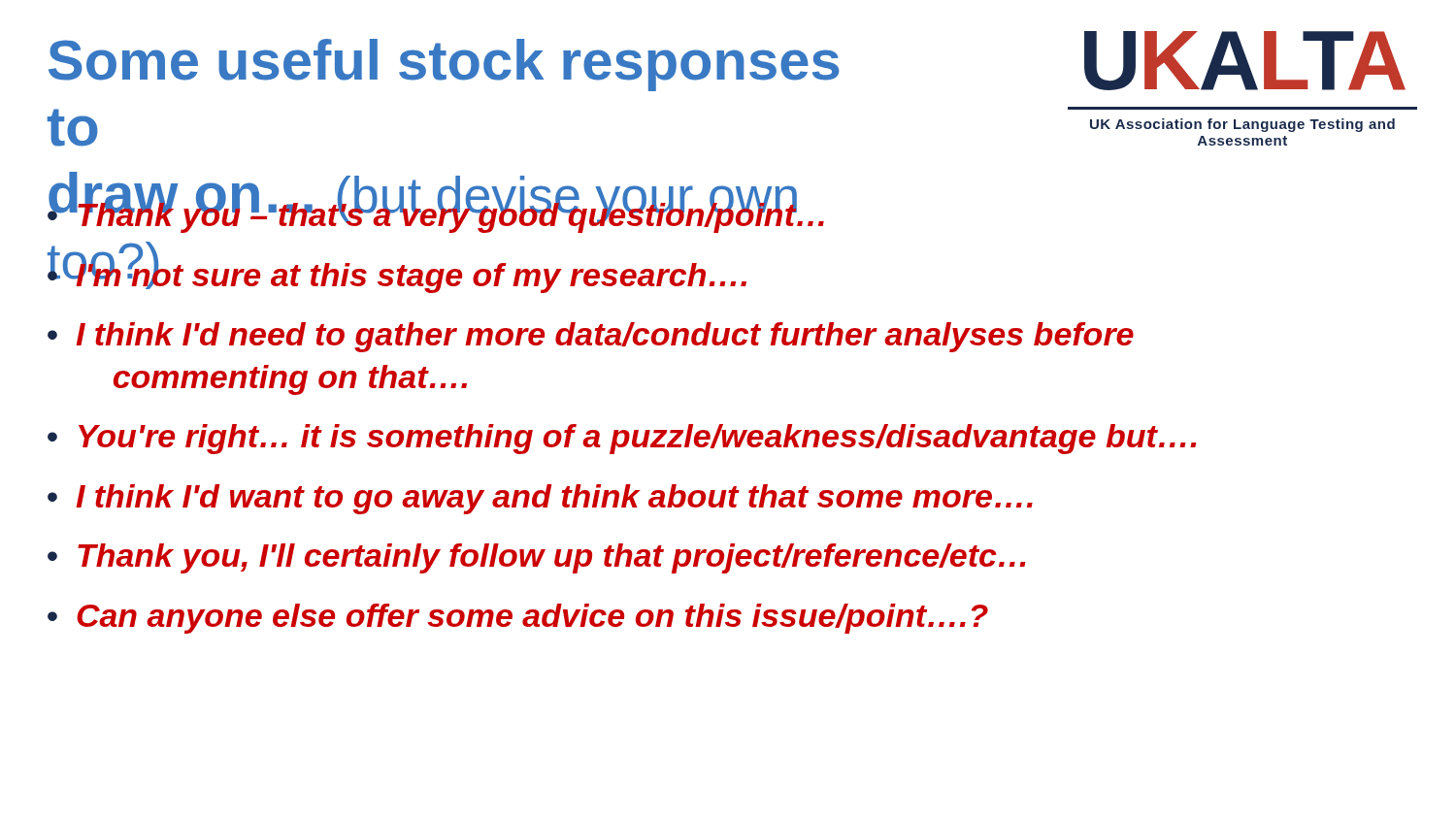Locate the text block starting "• Thank you – that's a very good"

[437, 215]
